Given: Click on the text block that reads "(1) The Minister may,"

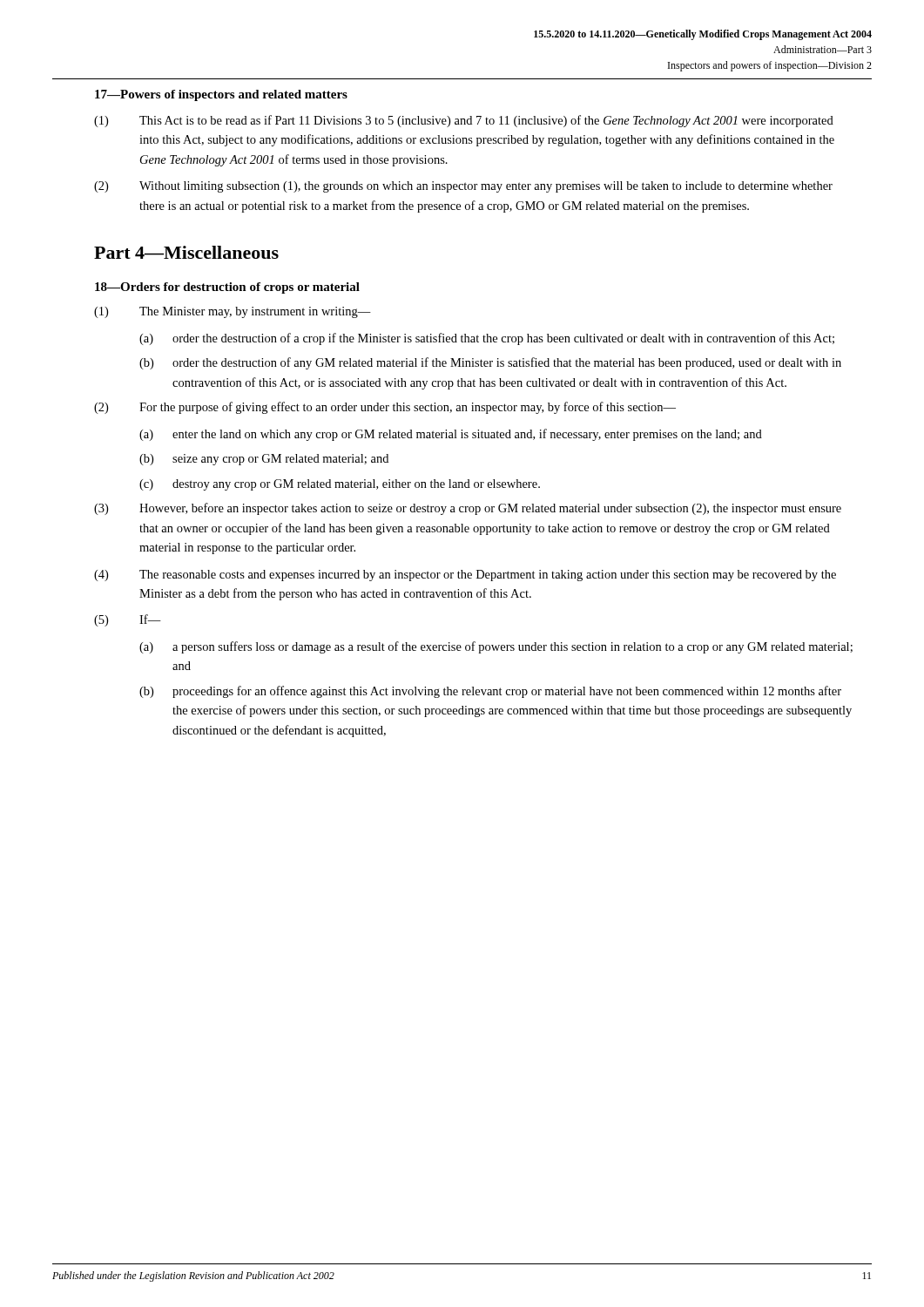Looking at the screenshot, I should [x=233, y=312].
